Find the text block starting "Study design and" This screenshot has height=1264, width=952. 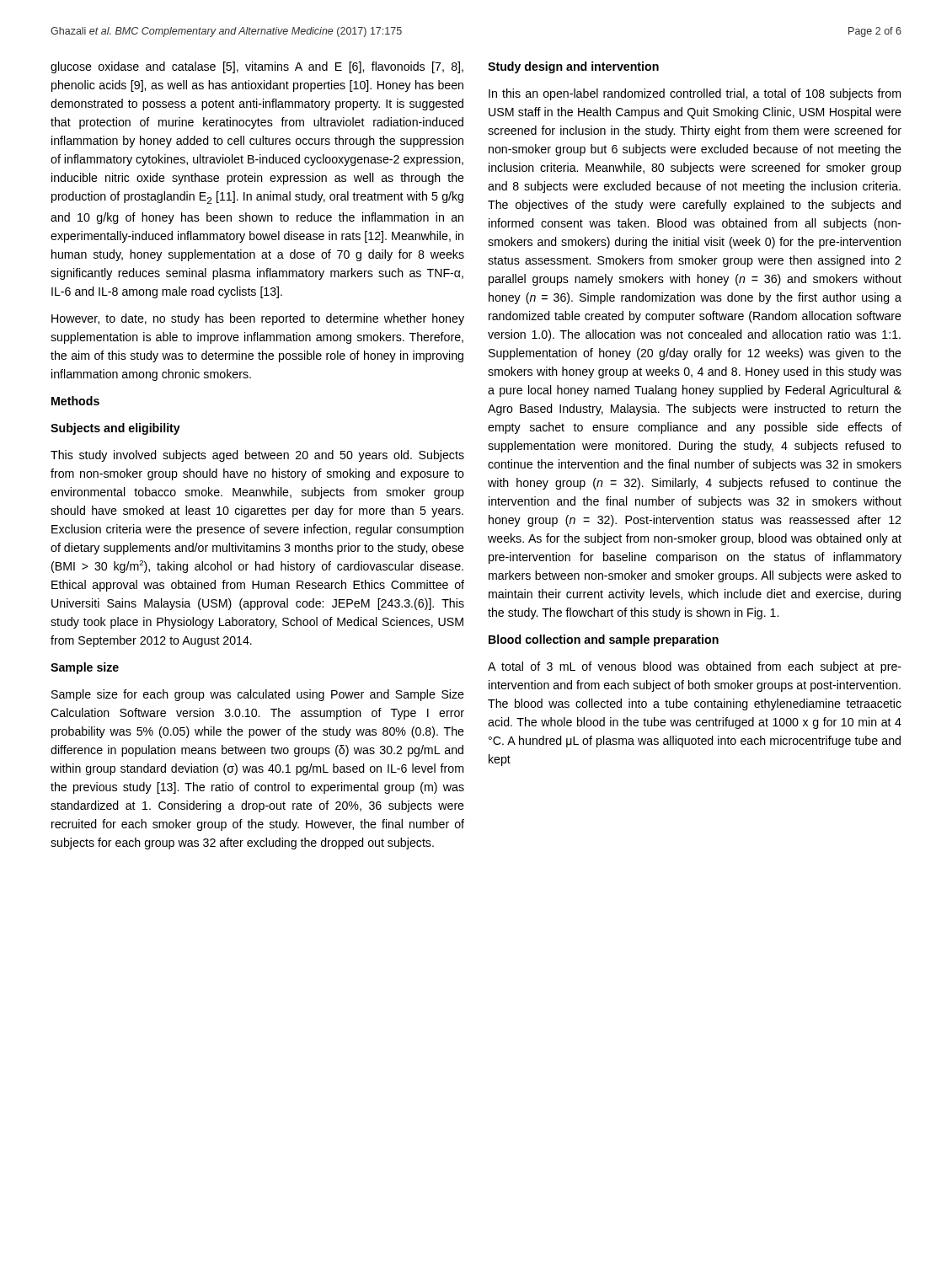tap(573, 67)
